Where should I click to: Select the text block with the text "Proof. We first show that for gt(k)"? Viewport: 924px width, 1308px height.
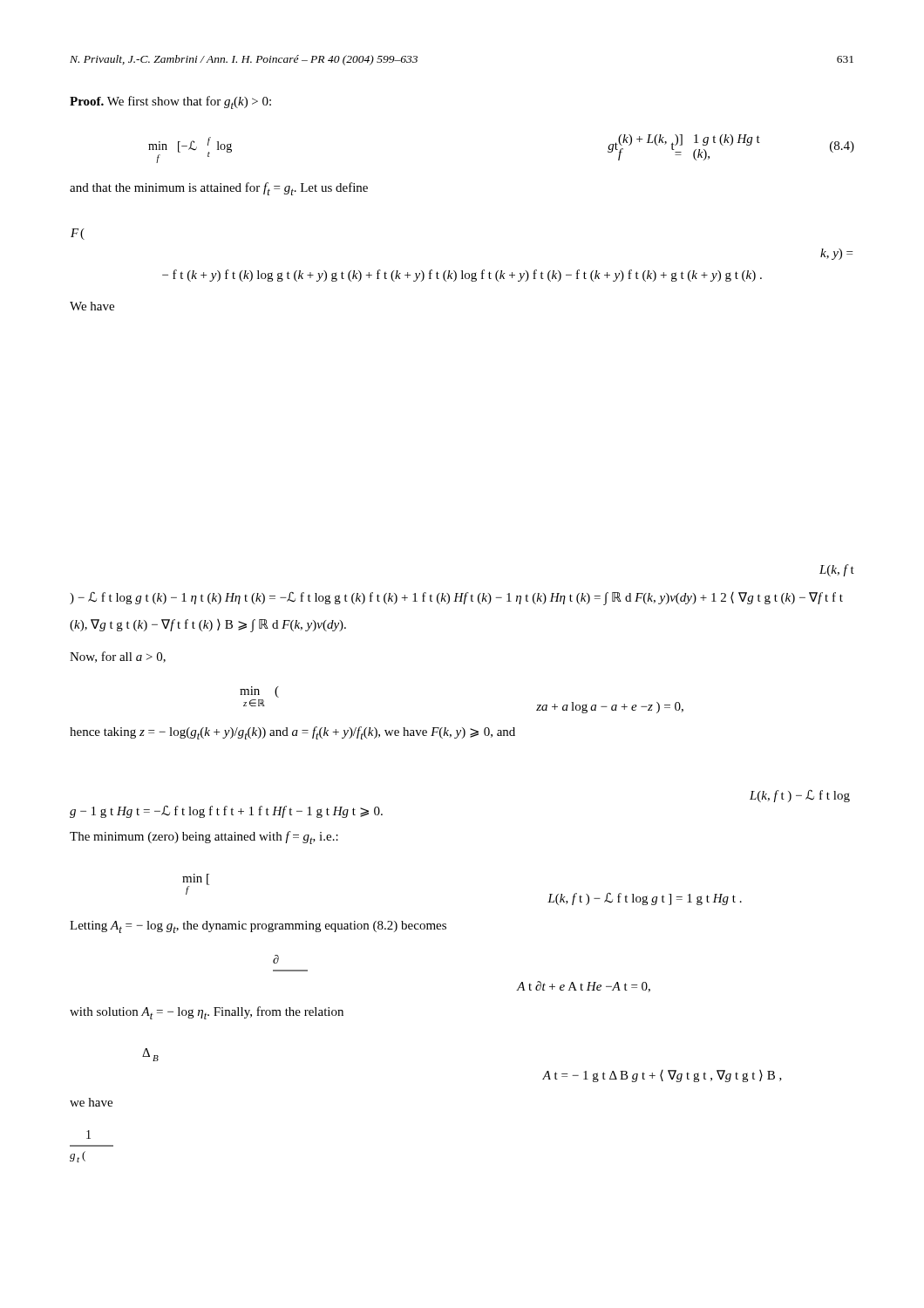(x=171, y=103)
